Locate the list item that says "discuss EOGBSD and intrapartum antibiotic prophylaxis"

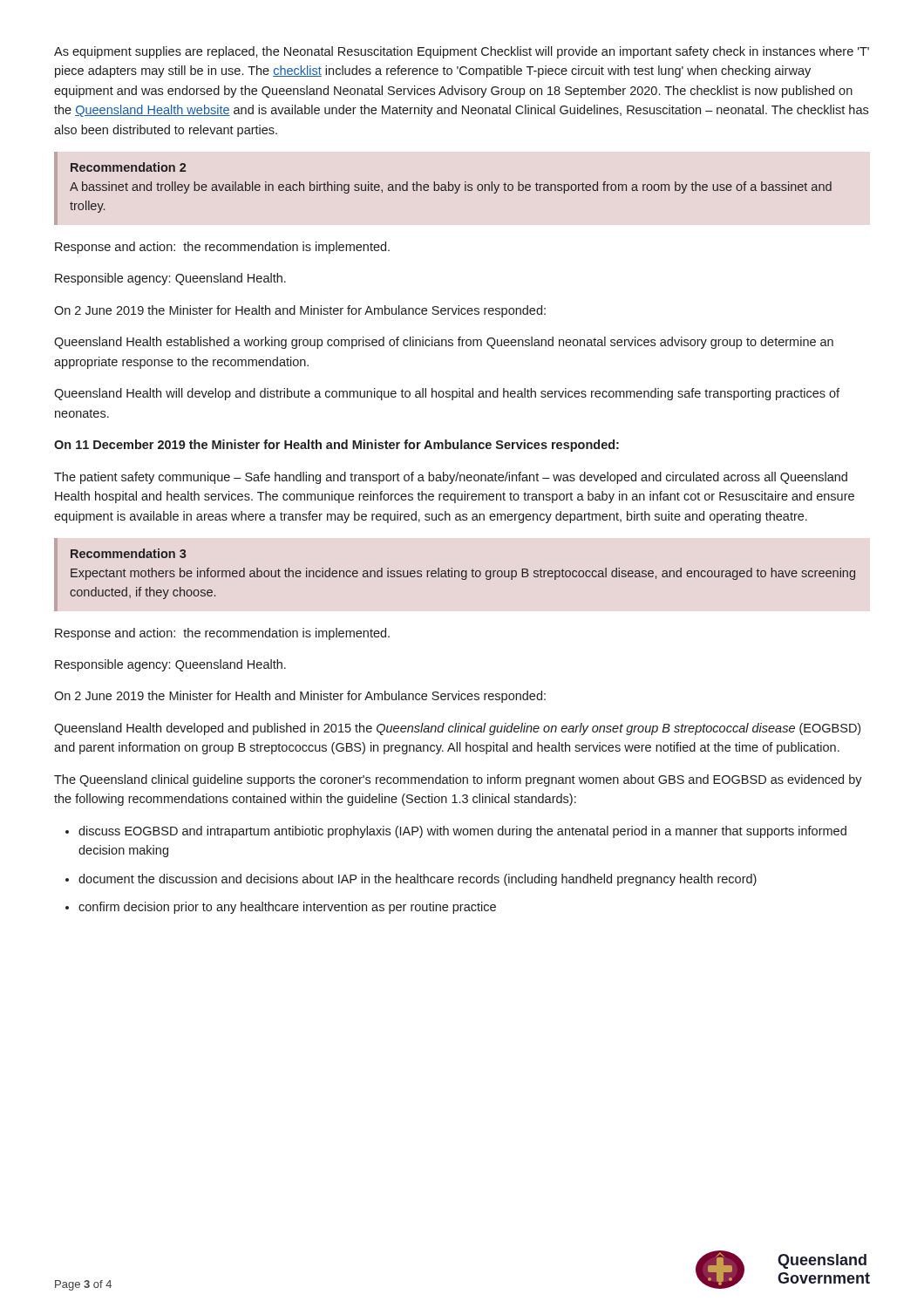[x=462, y=869]
